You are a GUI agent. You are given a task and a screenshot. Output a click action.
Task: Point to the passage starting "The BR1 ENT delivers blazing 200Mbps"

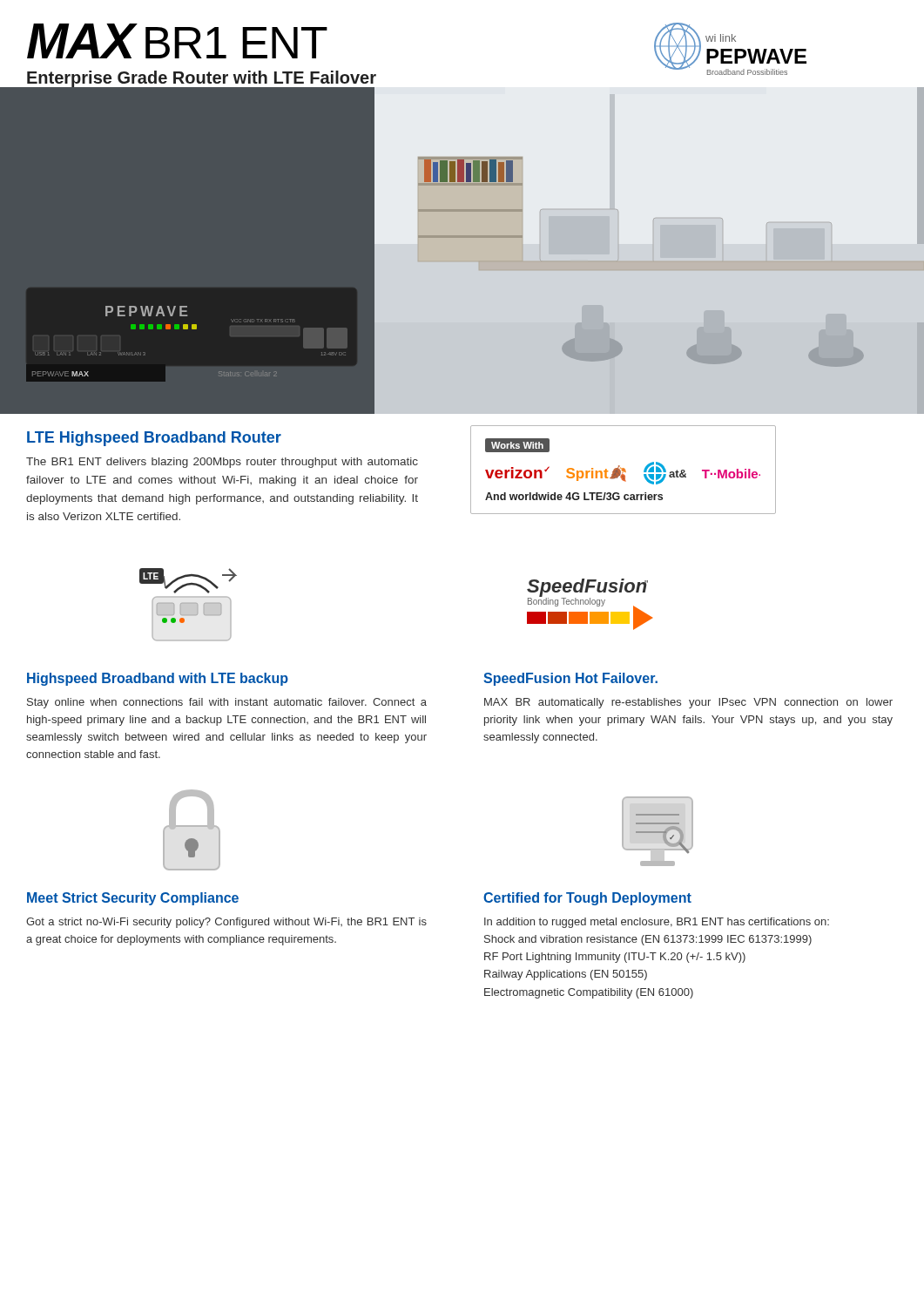click(222, 489)
